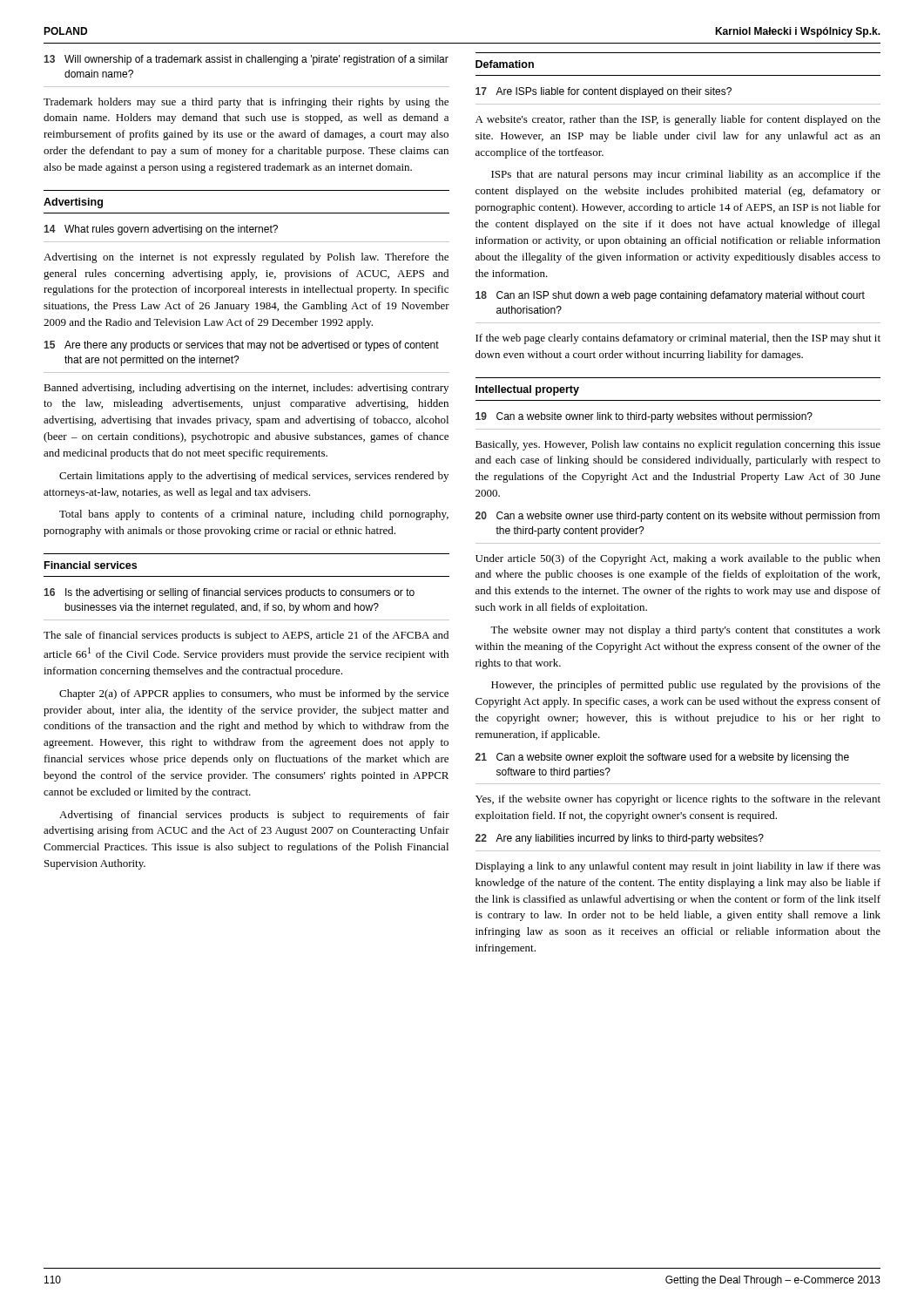The image size is (924, 1307).
Task: Locate the block starting "The sale of financial services products is"
Action: 246,750
